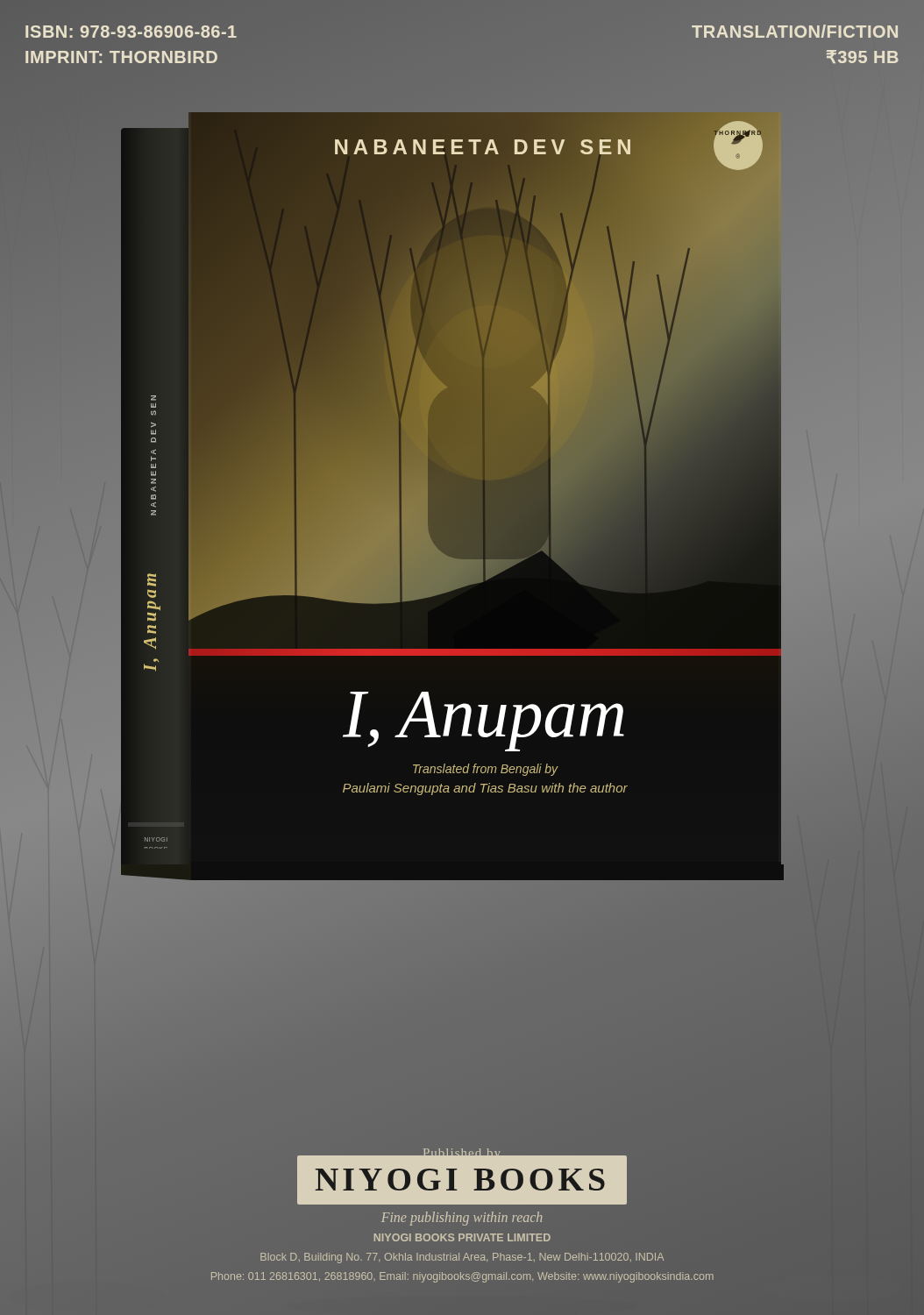924x1315 pixels.
Task: Navigate to the text starting "Fine publishing within reach"
Action: (462, 1217)
